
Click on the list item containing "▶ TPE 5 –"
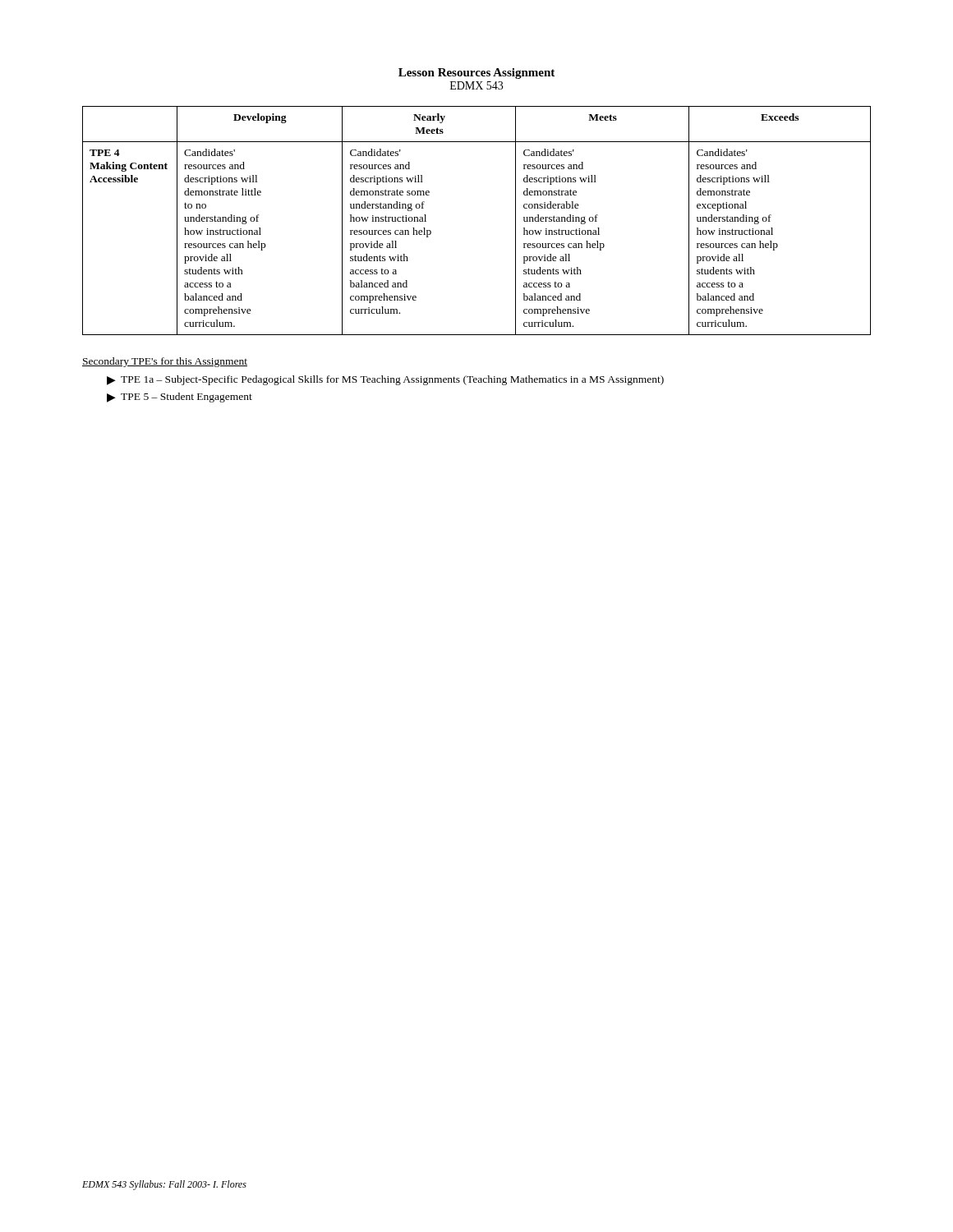[x=179, y=397]
